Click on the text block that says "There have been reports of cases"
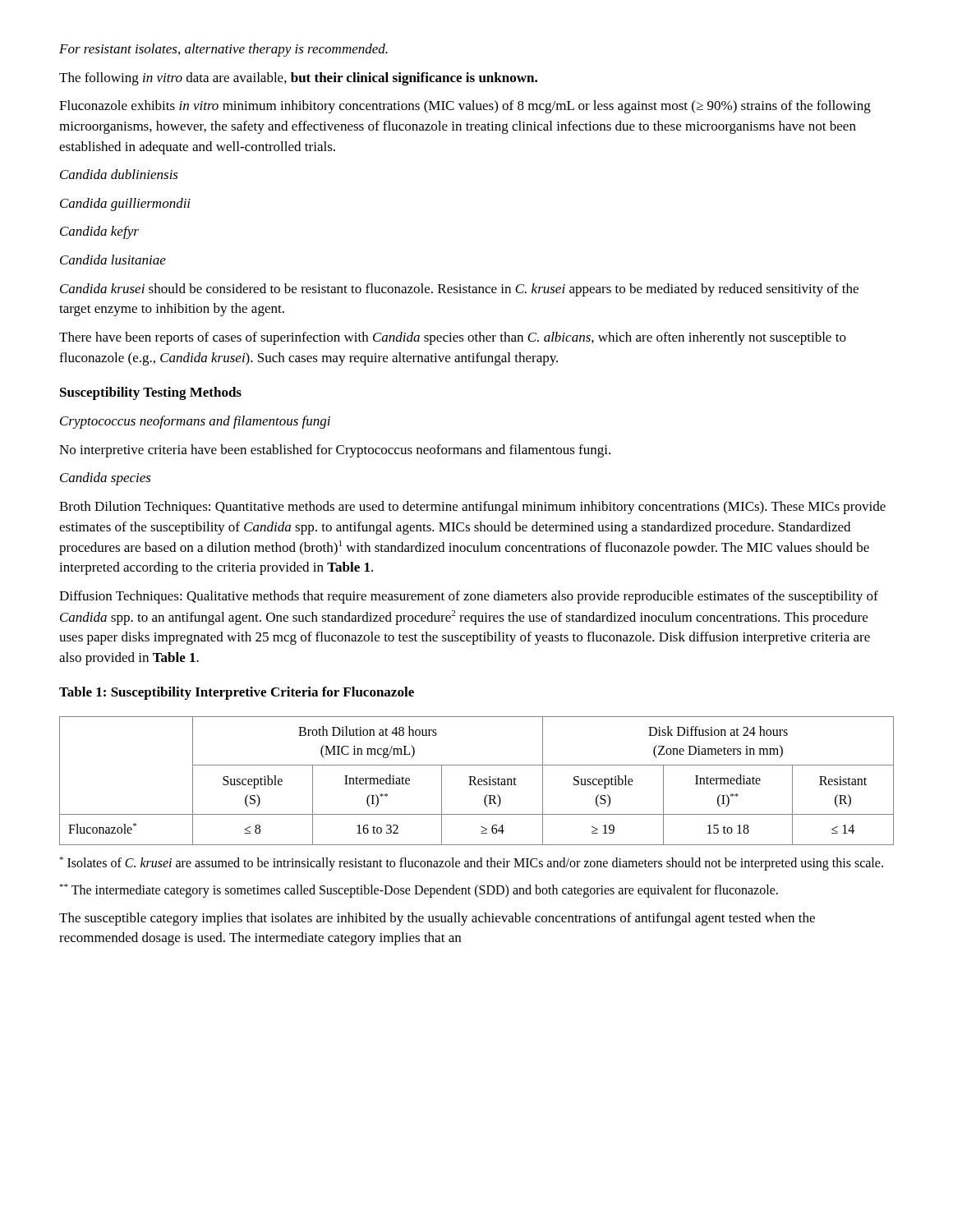The image size is (953, 1232). 476,348
